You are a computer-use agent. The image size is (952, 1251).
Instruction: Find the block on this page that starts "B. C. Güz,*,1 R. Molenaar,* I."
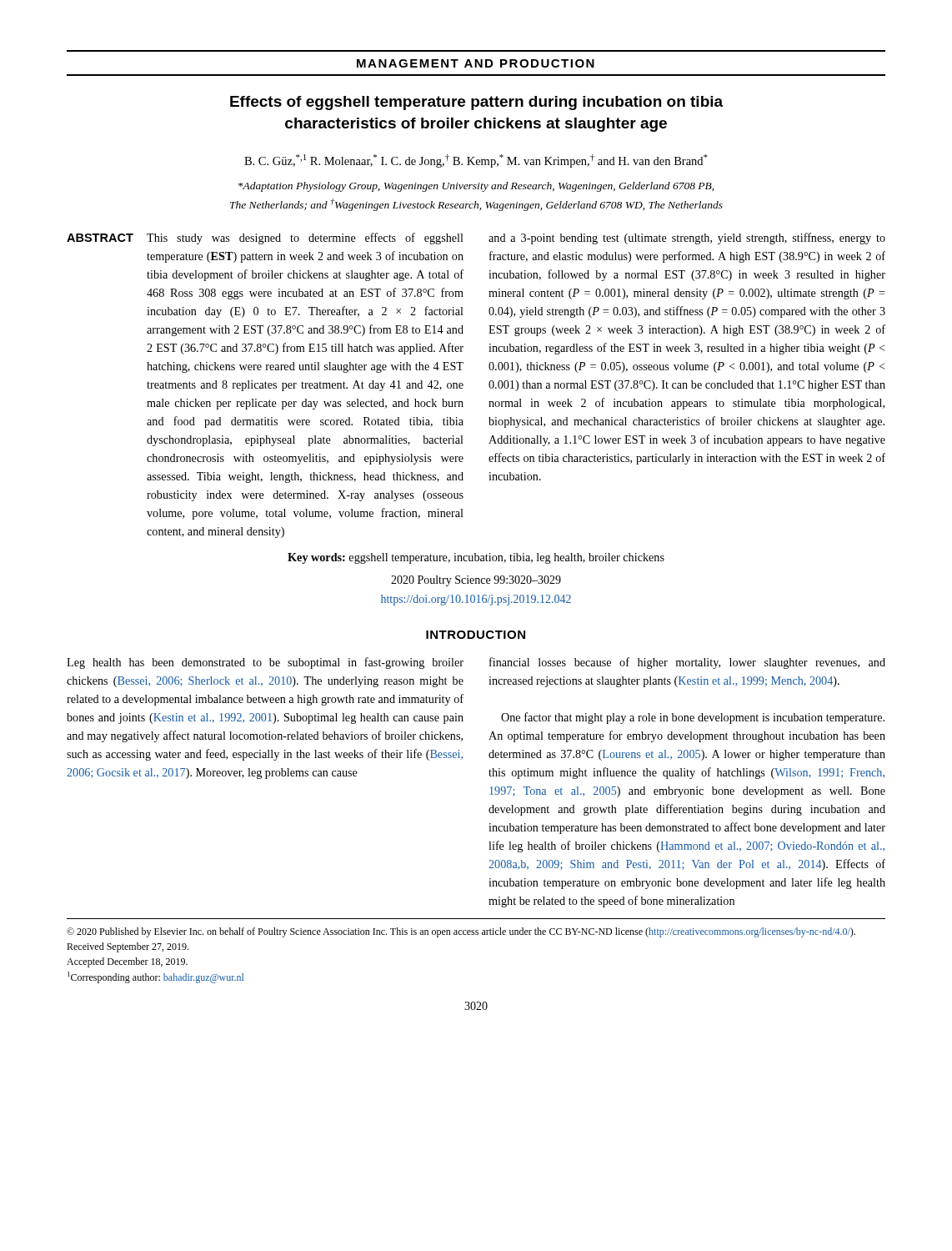click(x=476, y=160)
